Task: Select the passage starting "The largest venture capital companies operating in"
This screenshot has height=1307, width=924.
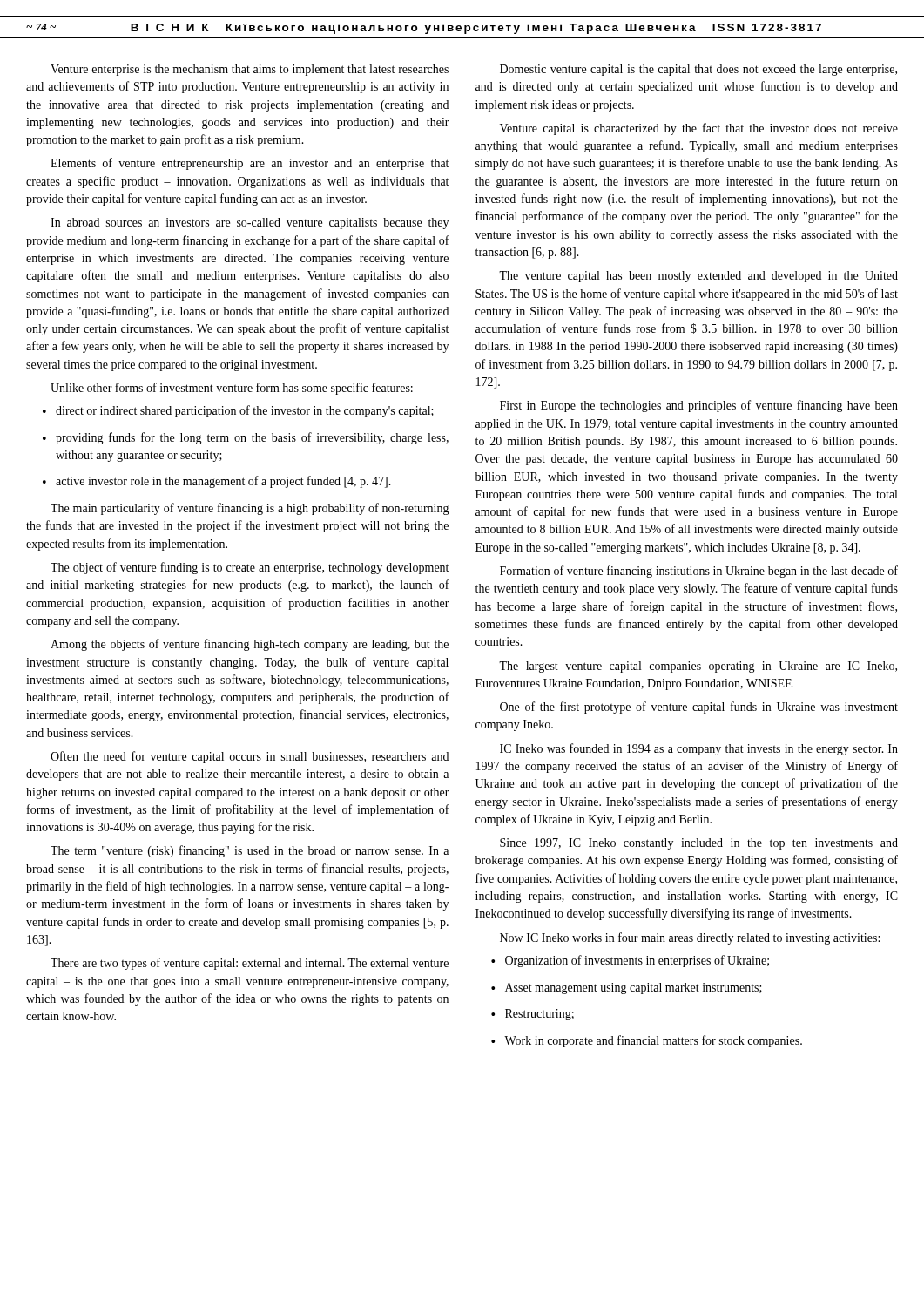Action: [x=686, y=675]
